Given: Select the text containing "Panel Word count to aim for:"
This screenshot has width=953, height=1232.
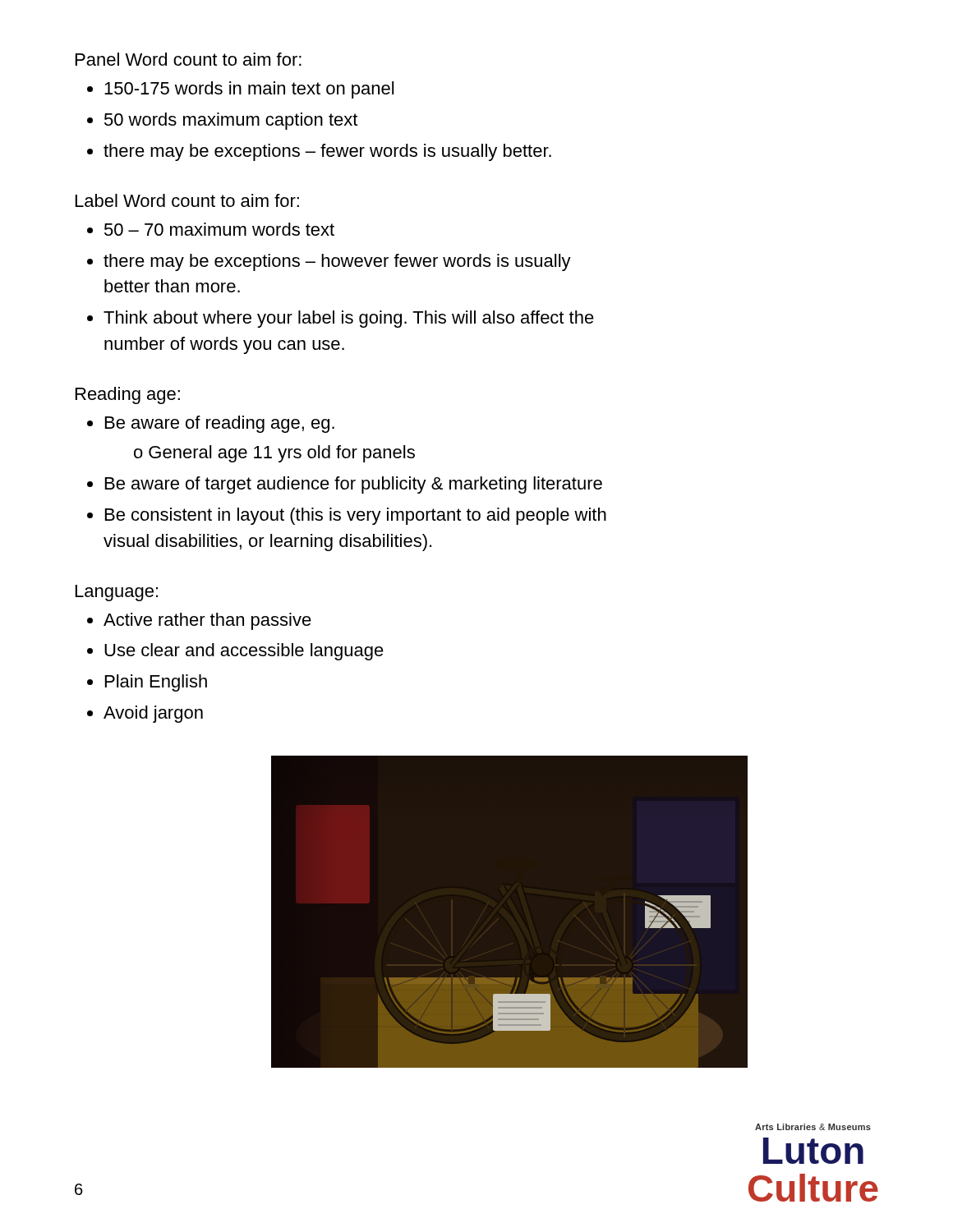Looking at the screenshot, I should 188,60.
